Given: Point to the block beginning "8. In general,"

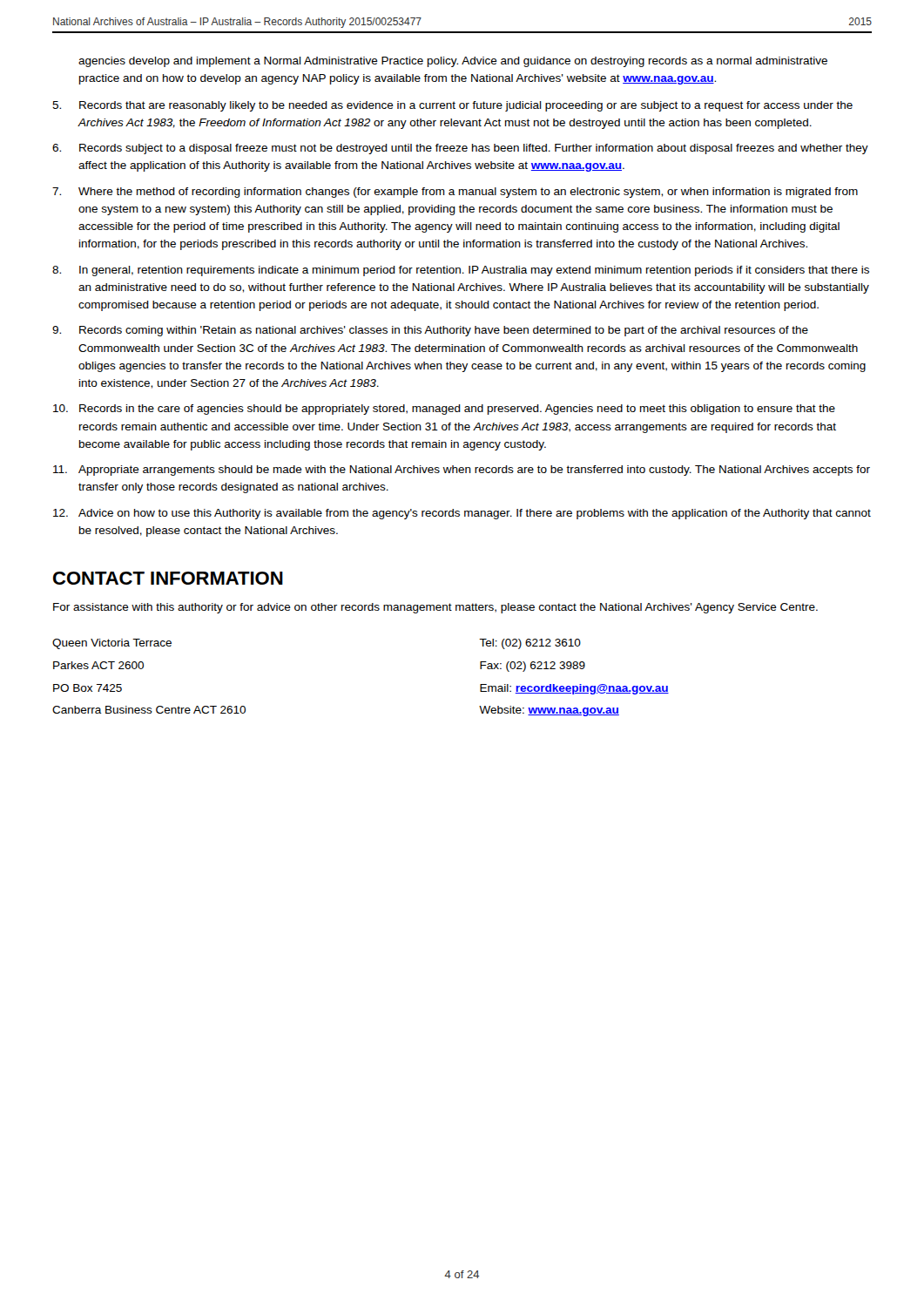Looking at the screenshot, I should click(x=462, y=287).
